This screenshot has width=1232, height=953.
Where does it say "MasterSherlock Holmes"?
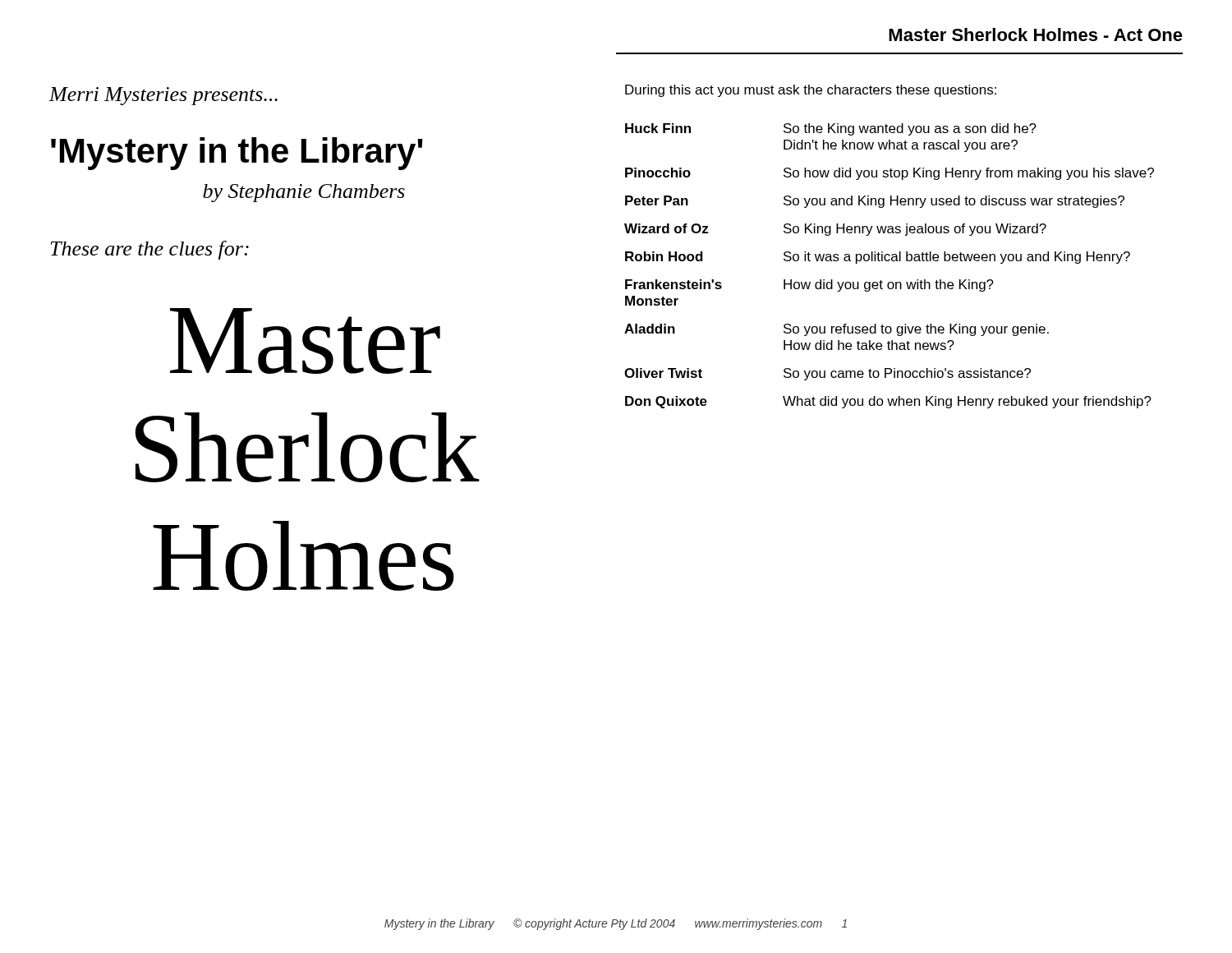pos(304,449)
